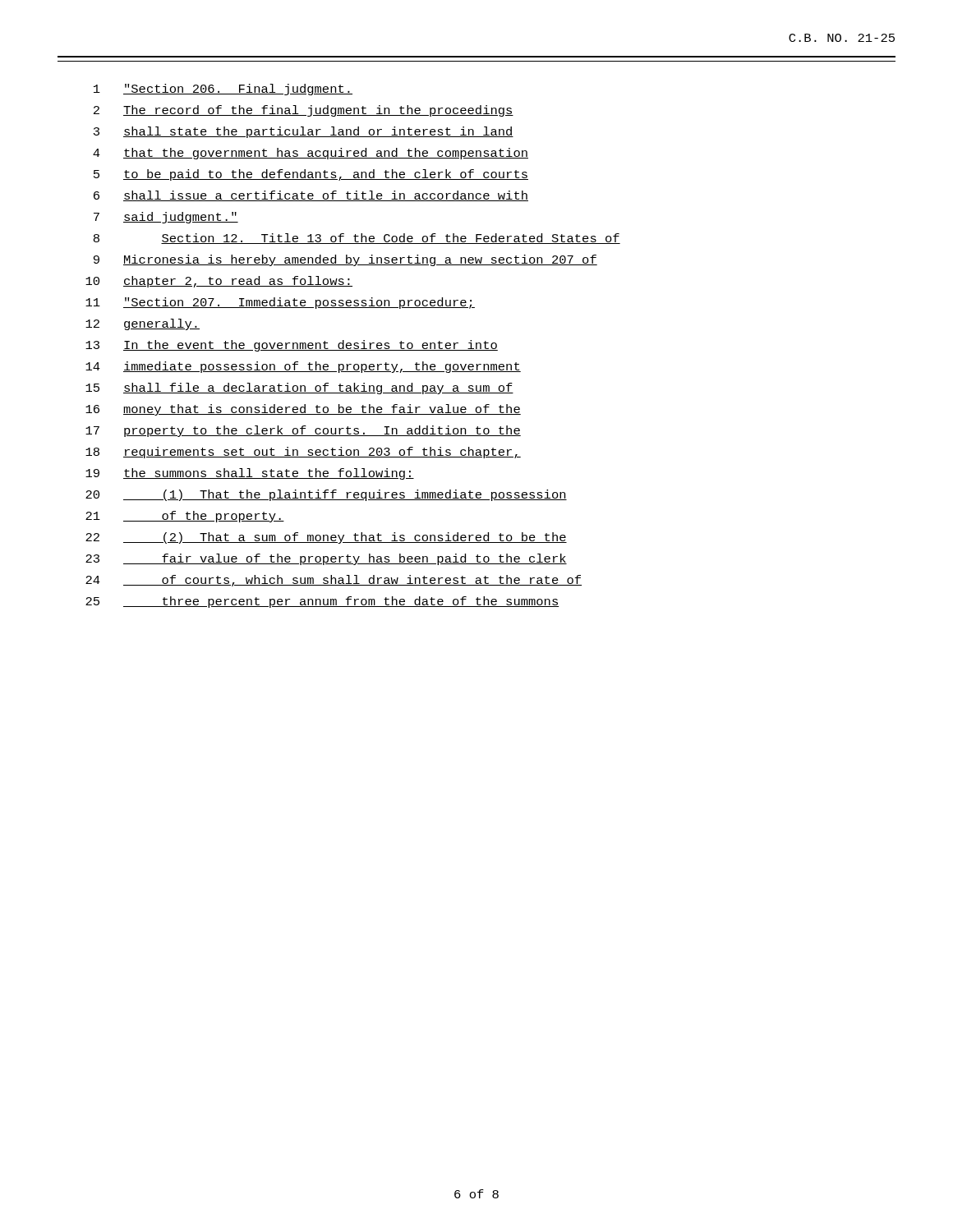The image size is (953, 1232).
Task: Find the element starting "16 money that is considered to"
Action: 476,410
